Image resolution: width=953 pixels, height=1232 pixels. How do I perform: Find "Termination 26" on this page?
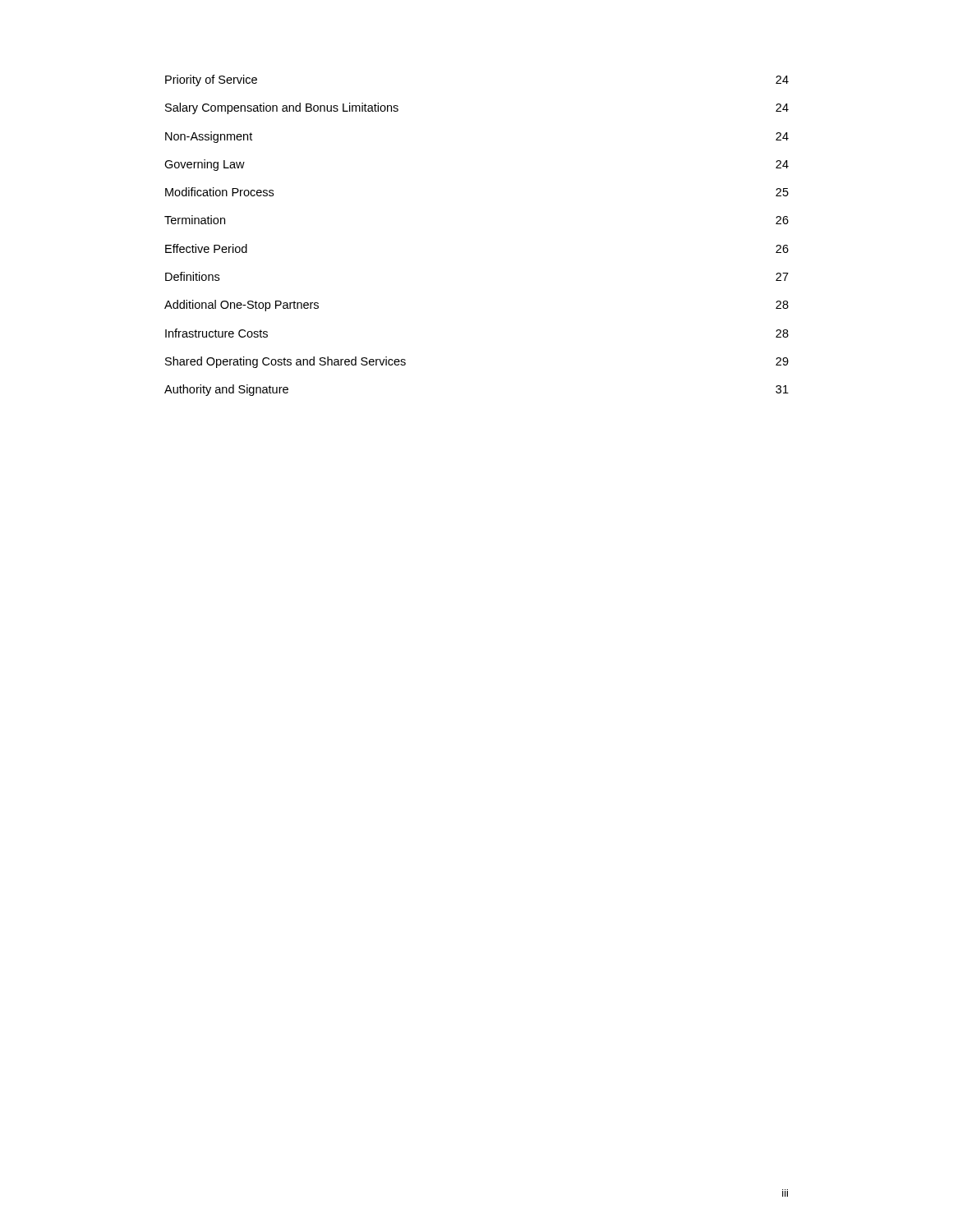pos(196,219)
